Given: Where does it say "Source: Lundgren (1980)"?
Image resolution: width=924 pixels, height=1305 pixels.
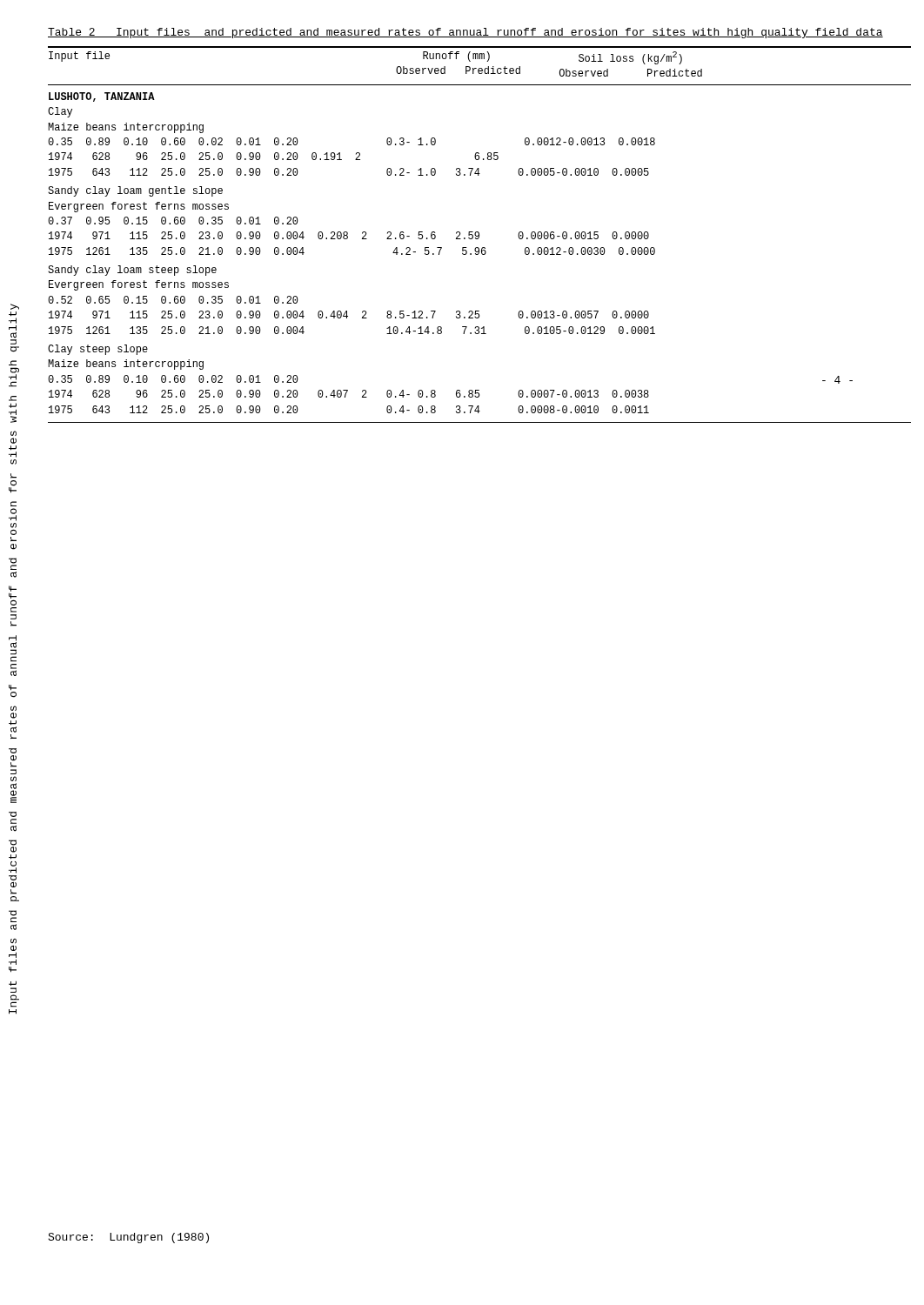Looking at the screenshot, I should coord(129,1238).
